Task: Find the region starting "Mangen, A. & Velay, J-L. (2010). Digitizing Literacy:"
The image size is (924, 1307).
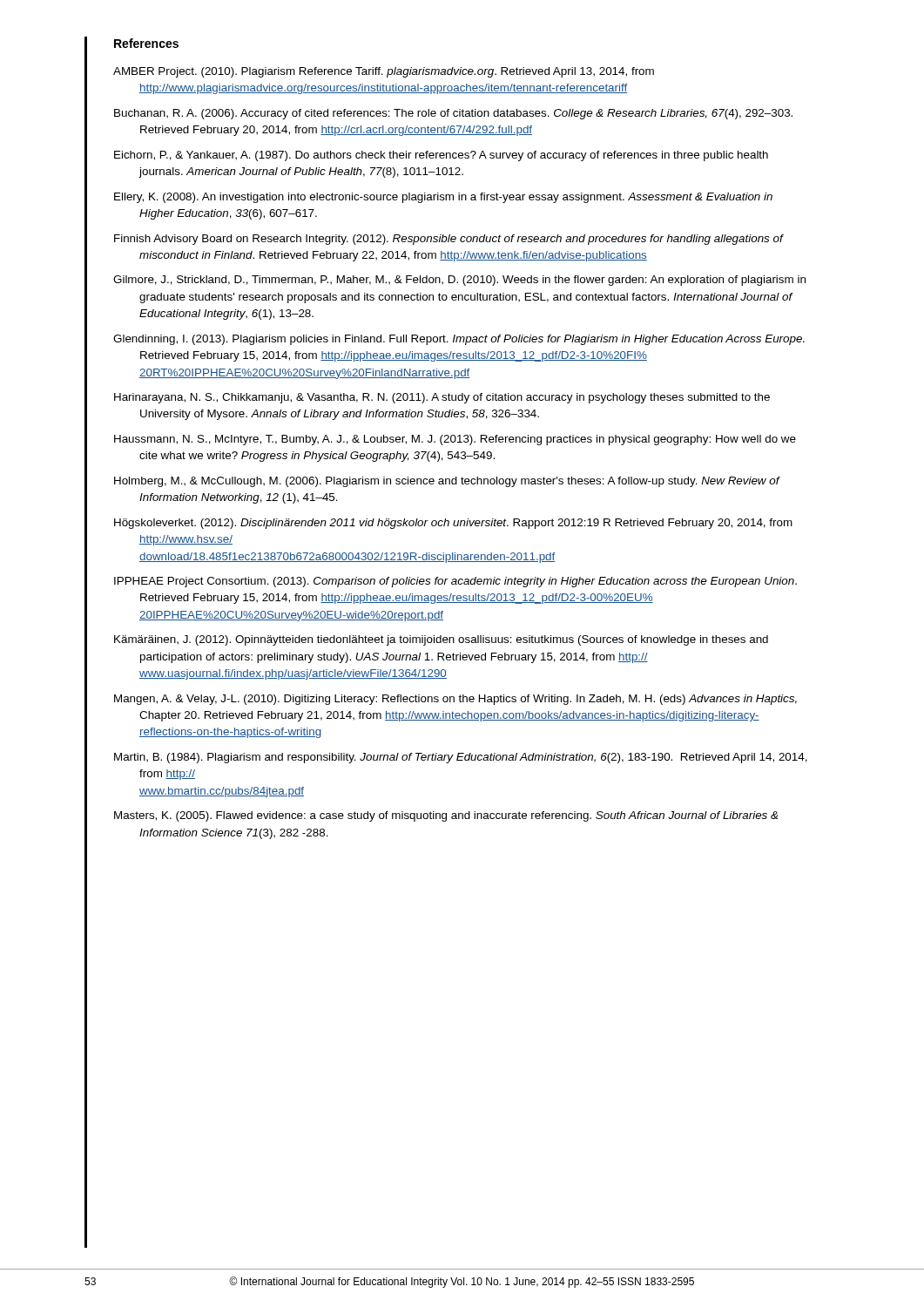Action: [456, 715]
